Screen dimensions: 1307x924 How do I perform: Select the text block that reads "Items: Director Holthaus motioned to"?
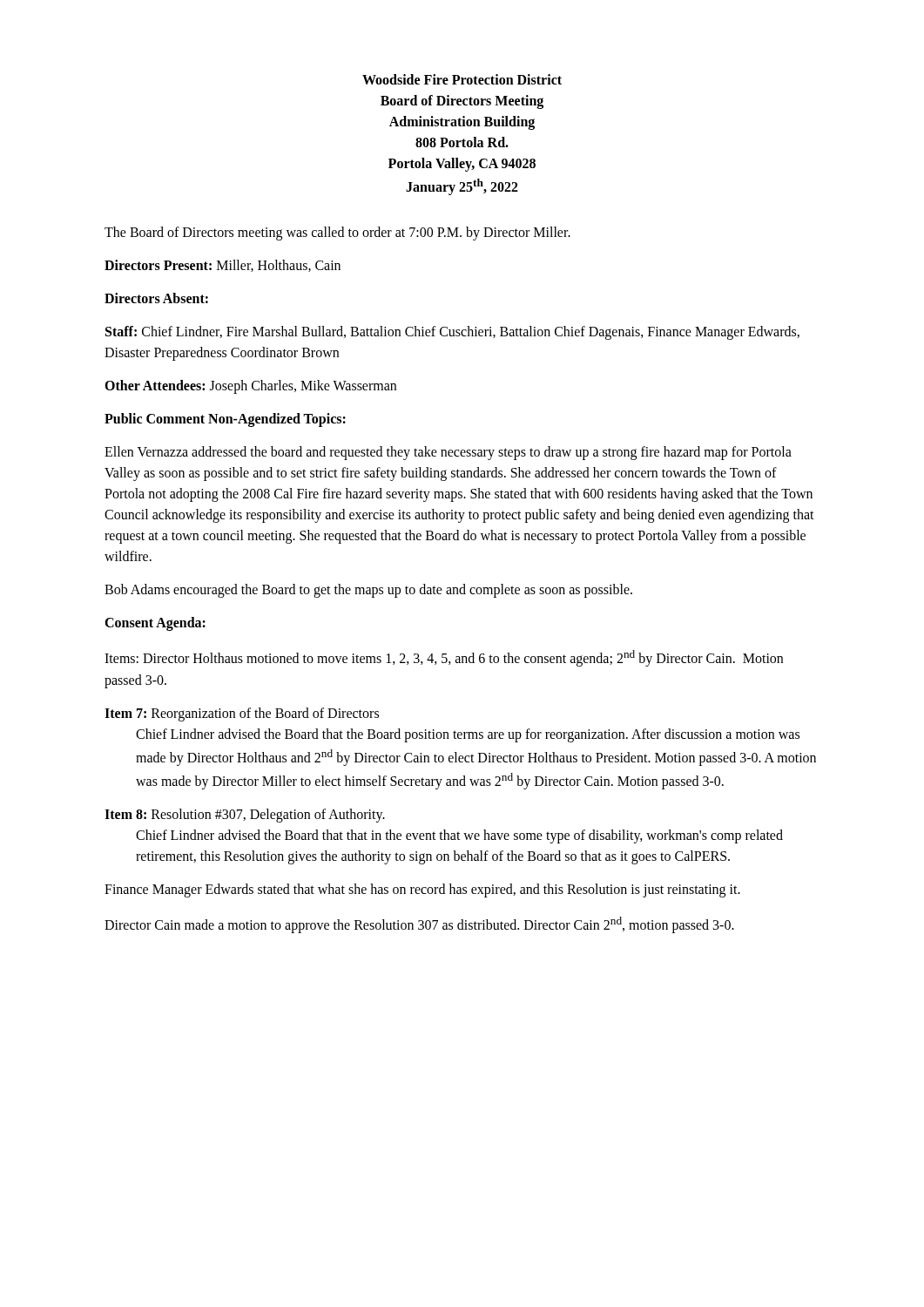pyautogui.click(x=444, y=667)
